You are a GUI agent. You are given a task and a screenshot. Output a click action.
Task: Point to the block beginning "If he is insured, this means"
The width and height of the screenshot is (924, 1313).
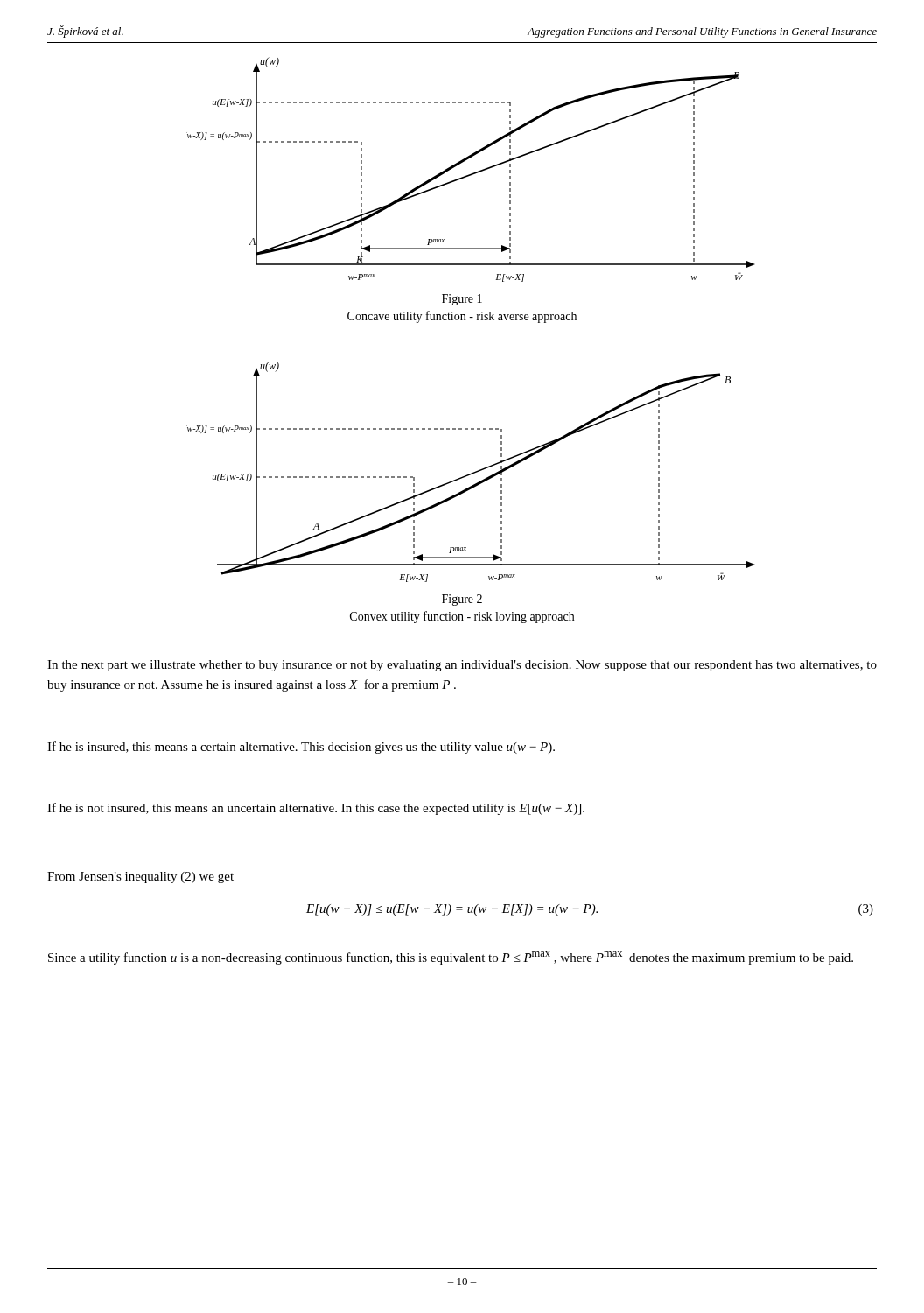(301, 747)
